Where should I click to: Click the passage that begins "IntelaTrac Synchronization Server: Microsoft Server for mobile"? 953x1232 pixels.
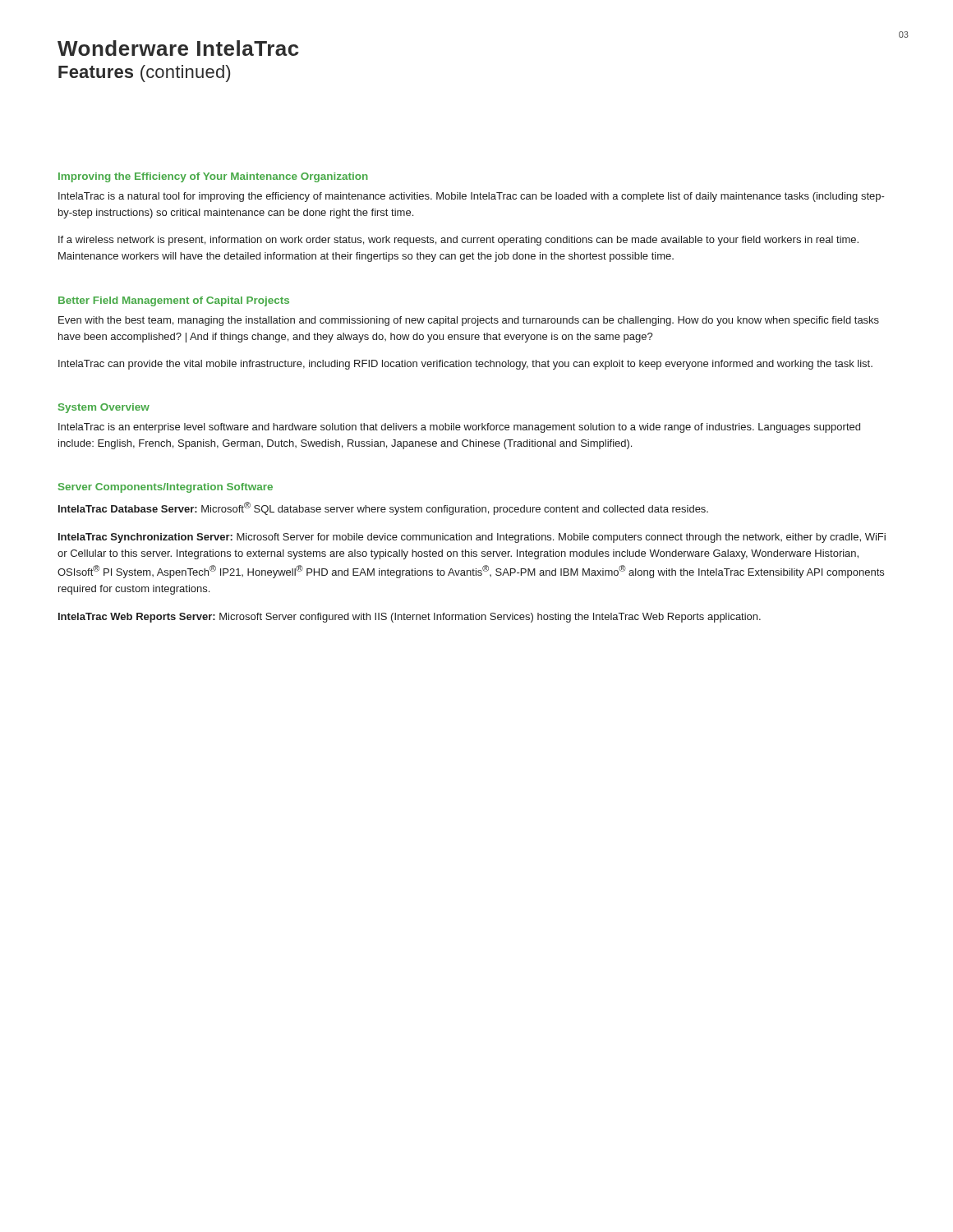coord(472,563)
